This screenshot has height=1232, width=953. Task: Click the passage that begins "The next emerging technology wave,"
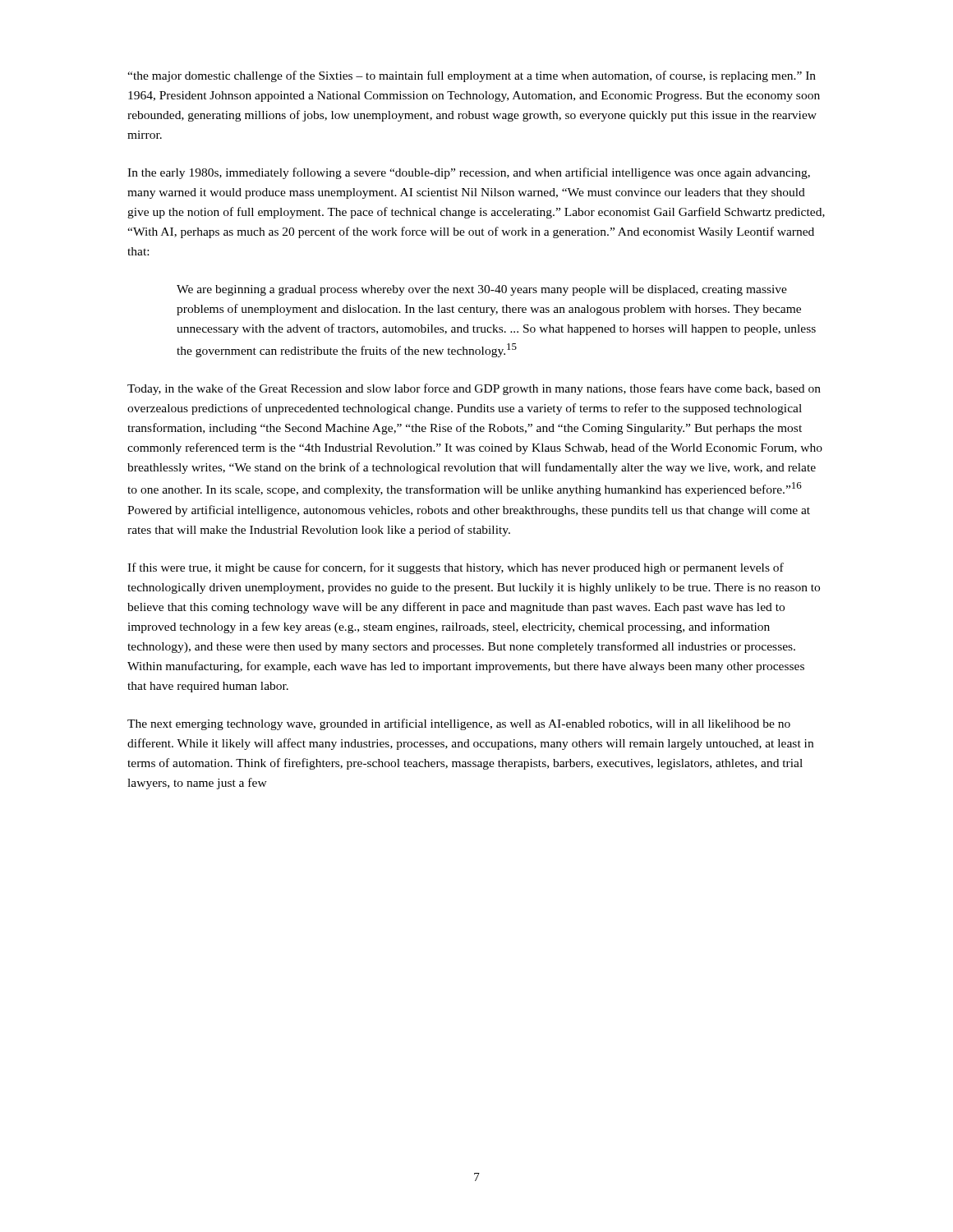tap(471, 753)
